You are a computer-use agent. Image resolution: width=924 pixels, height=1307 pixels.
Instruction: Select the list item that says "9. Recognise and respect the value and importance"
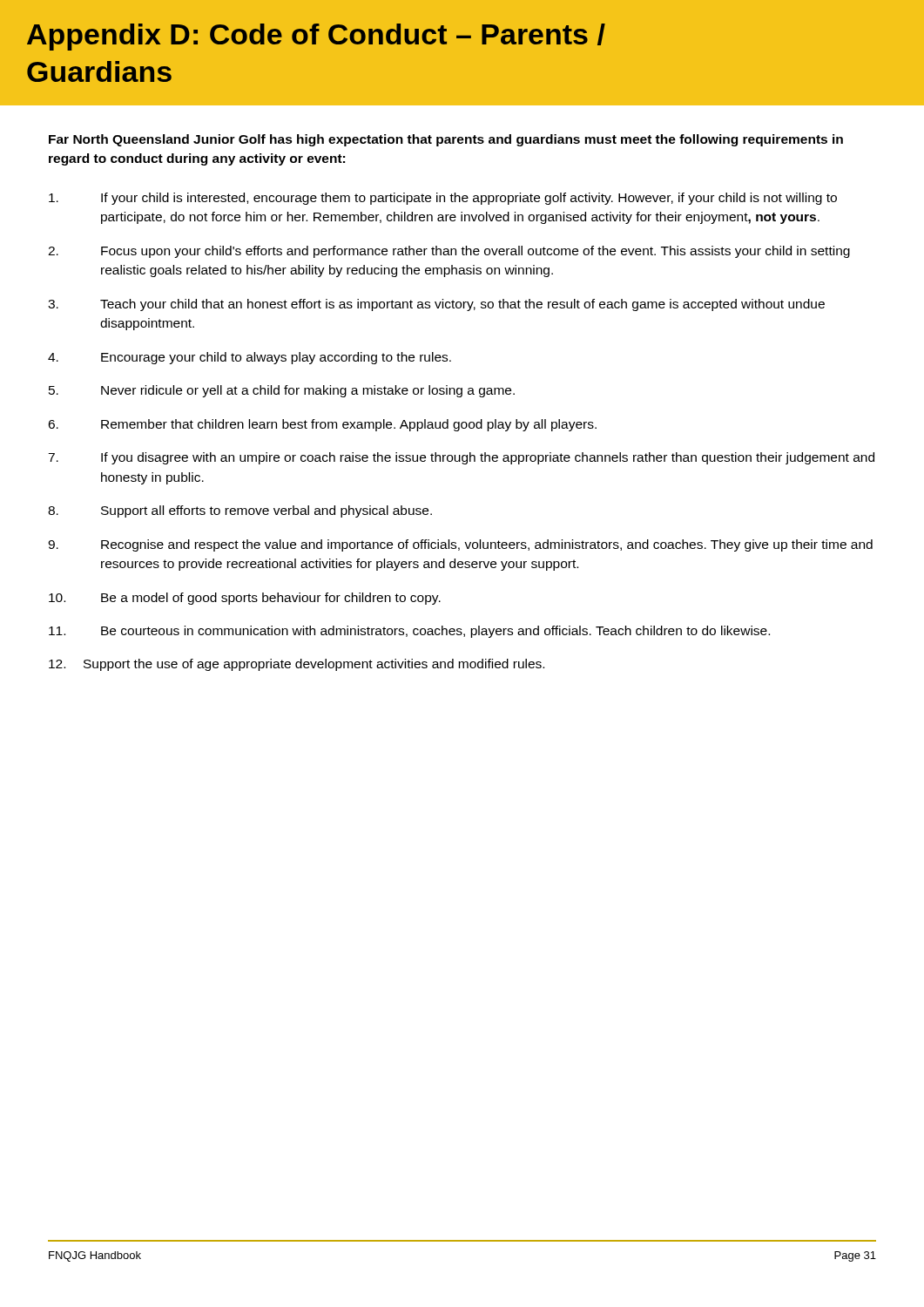pos(462,554)
